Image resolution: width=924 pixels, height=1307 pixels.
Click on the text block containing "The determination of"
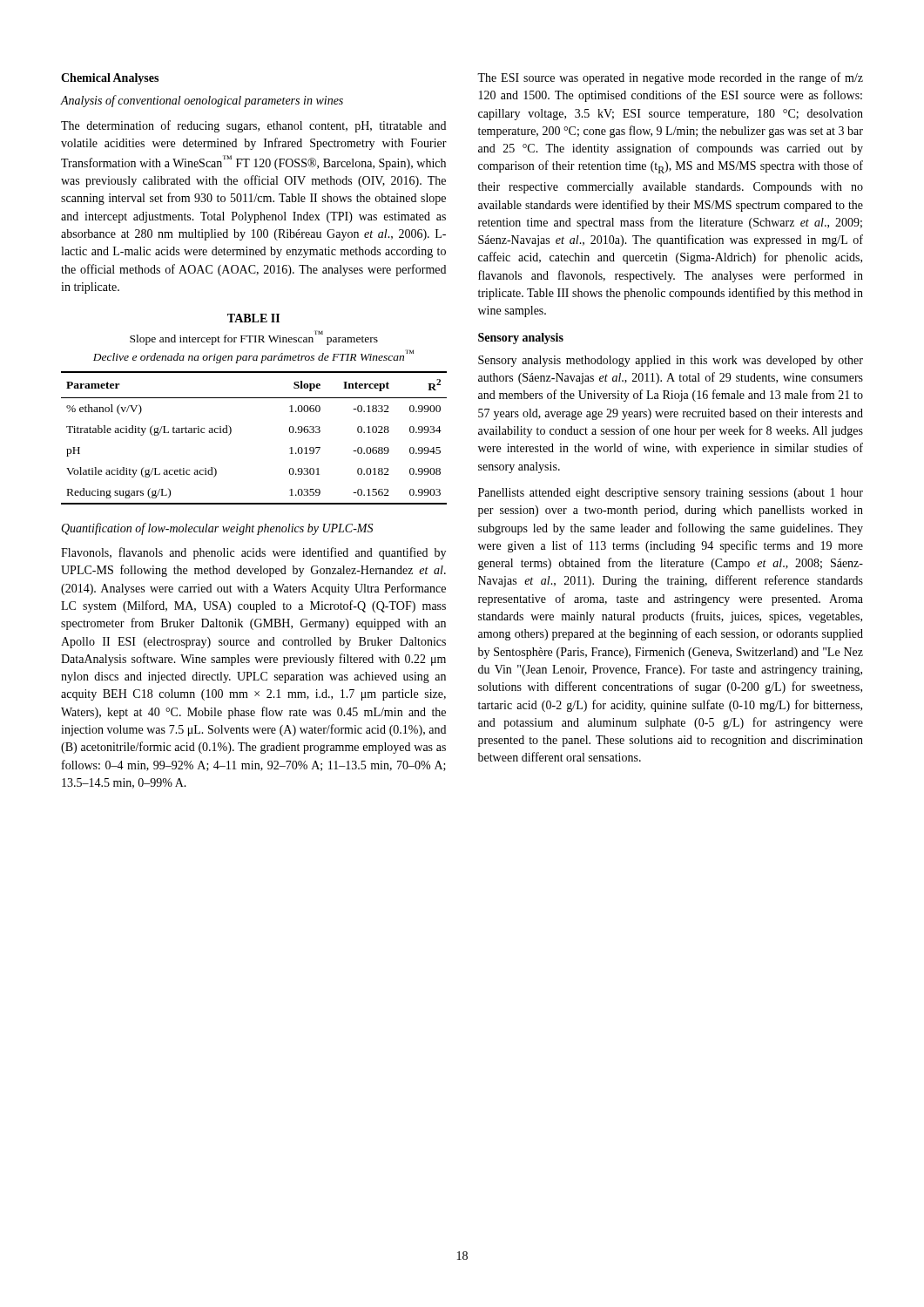click(254, 207)
